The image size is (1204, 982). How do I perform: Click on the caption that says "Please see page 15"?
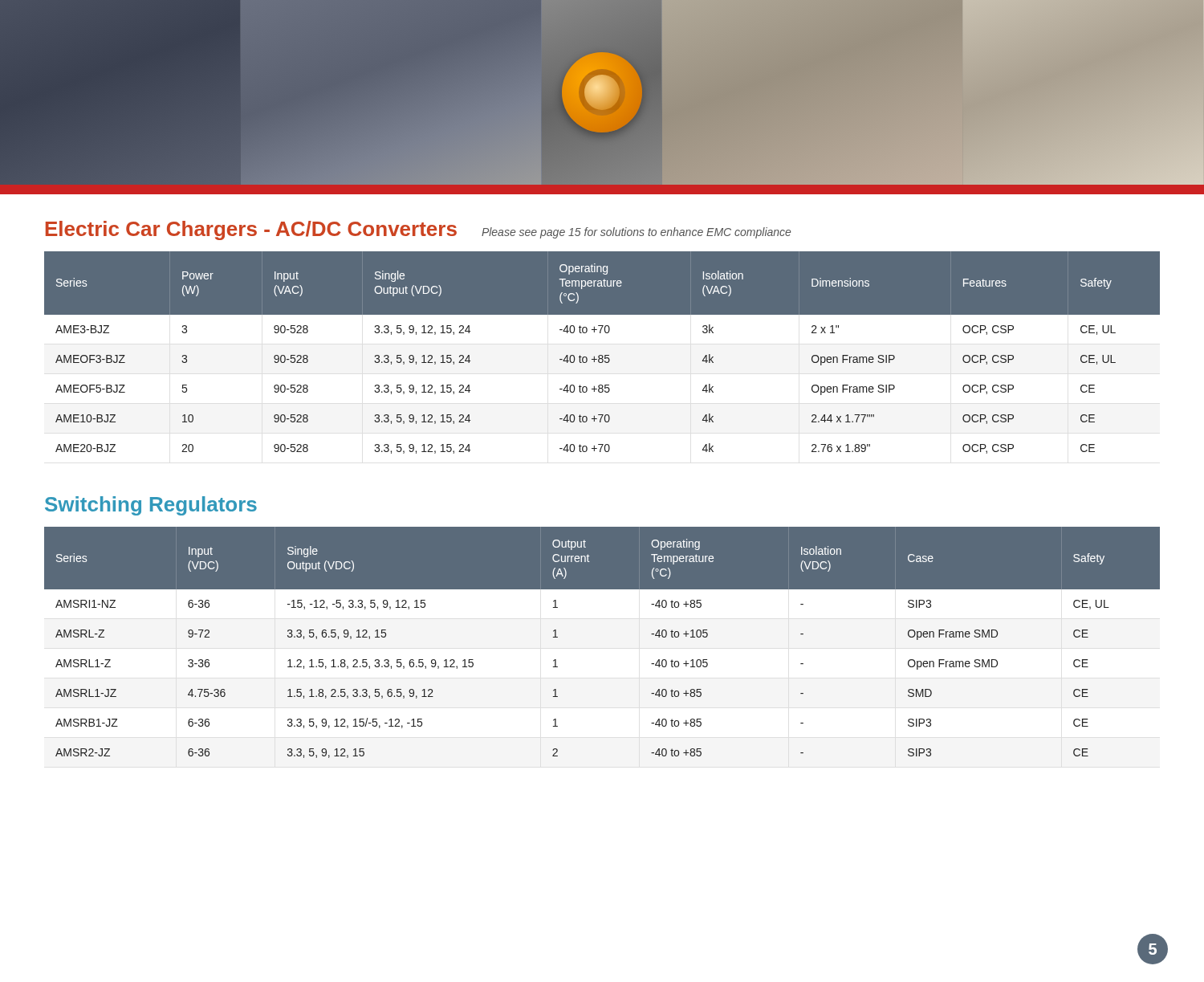(x=636, y=232)
